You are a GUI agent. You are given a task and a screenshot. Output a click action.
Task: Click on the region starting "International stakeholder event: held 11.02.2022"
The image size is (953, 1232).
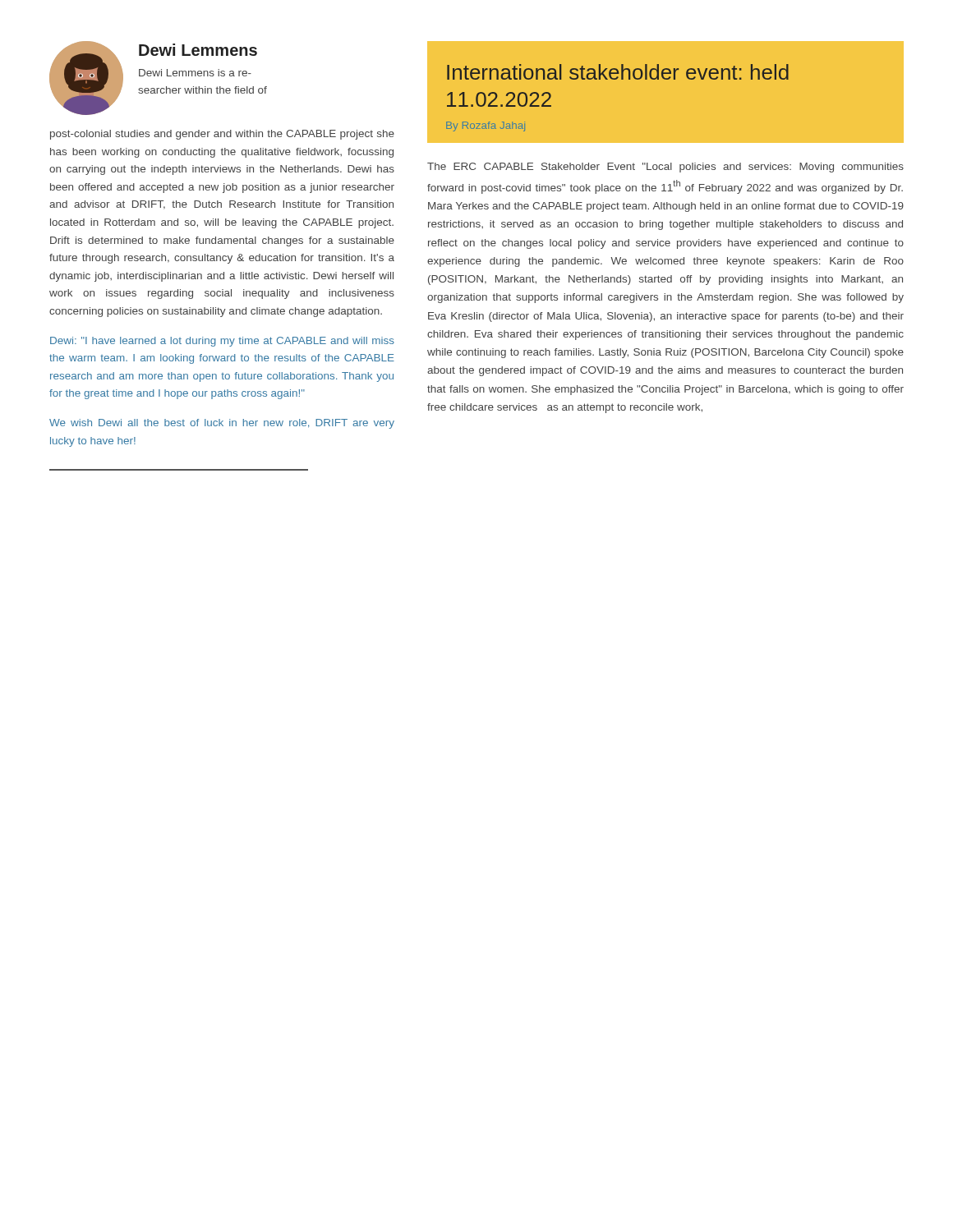click(x=617, y=86)
